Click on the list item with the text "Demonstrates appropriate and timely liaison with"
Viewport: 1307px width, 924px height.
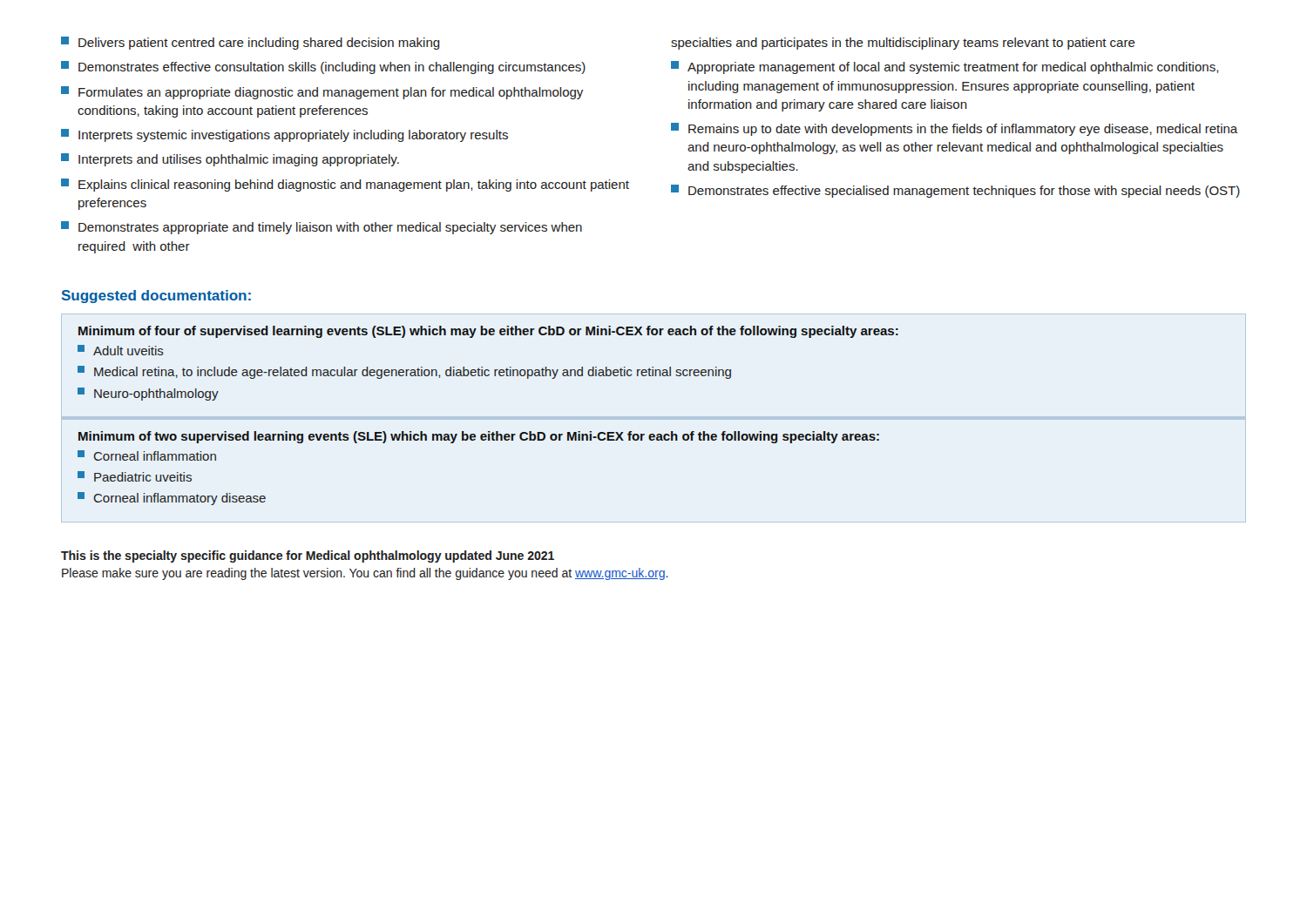tap(330, 236)
